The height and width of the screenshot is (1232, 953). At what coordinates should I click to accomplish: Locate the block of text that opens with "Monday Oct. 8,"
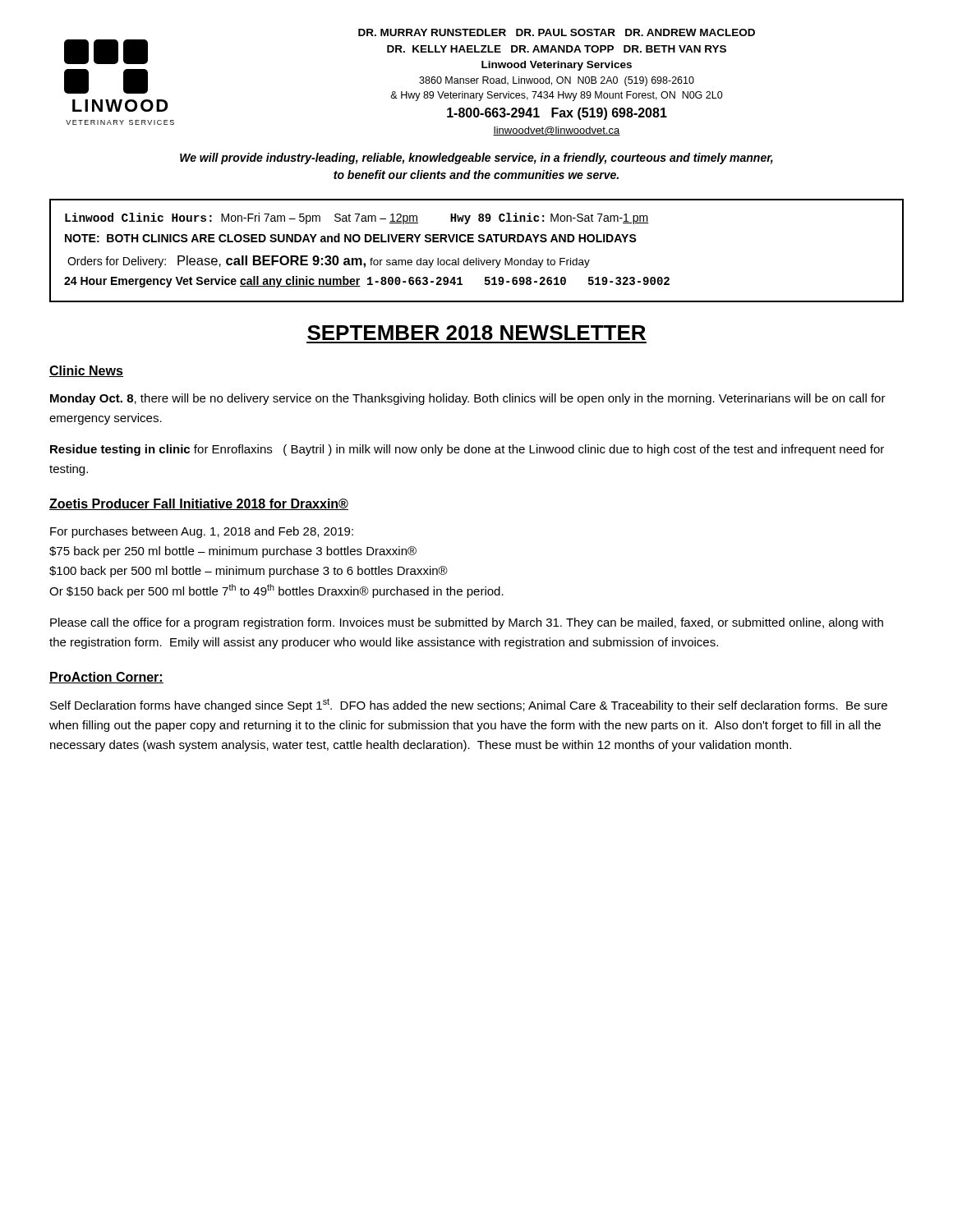pyautogui.click(x=468, y=399)
